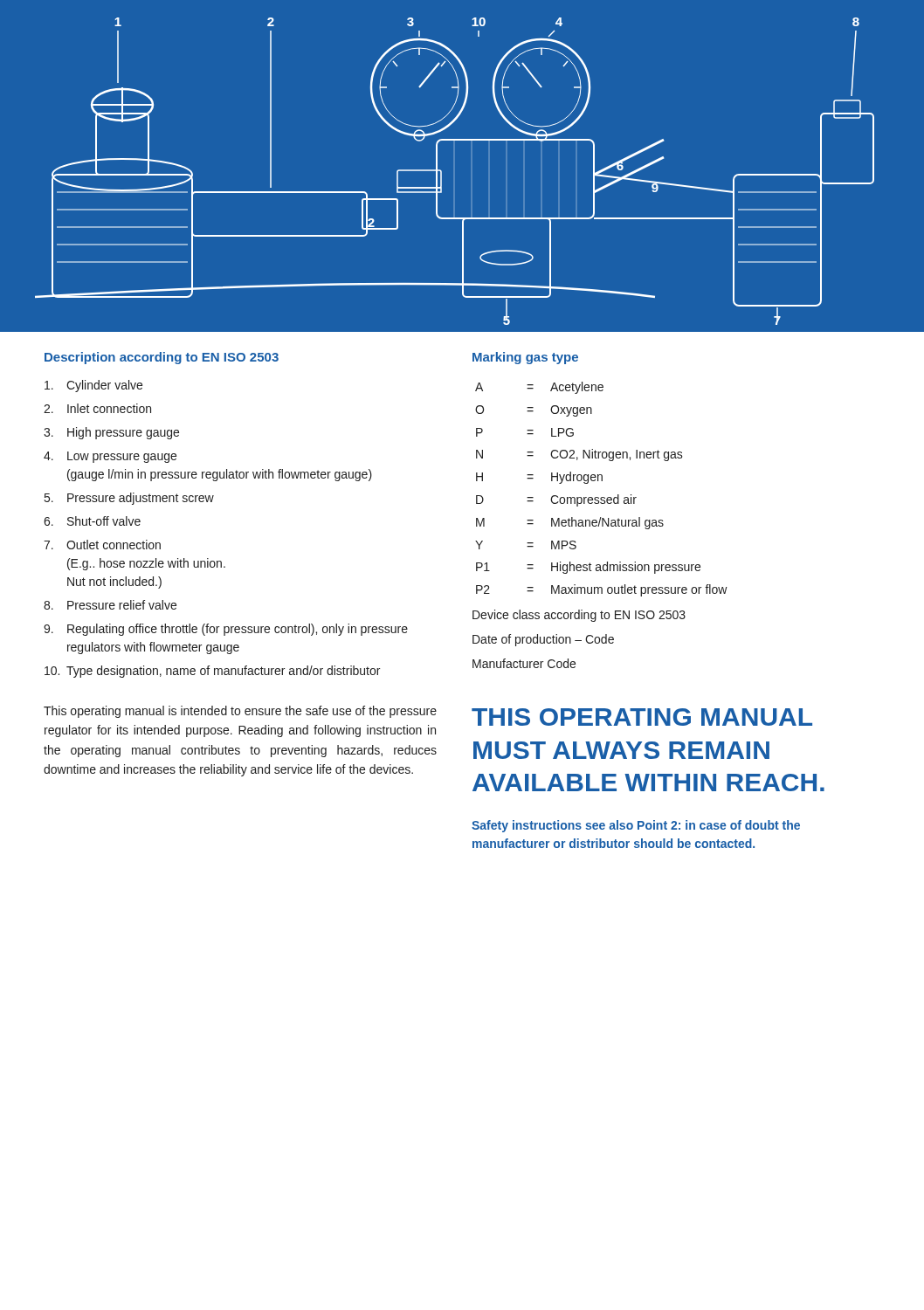
Task: Locate the element starting "Safety instructions see also Point 2:"
Action: pyautogui.click(x=636, y=834)
